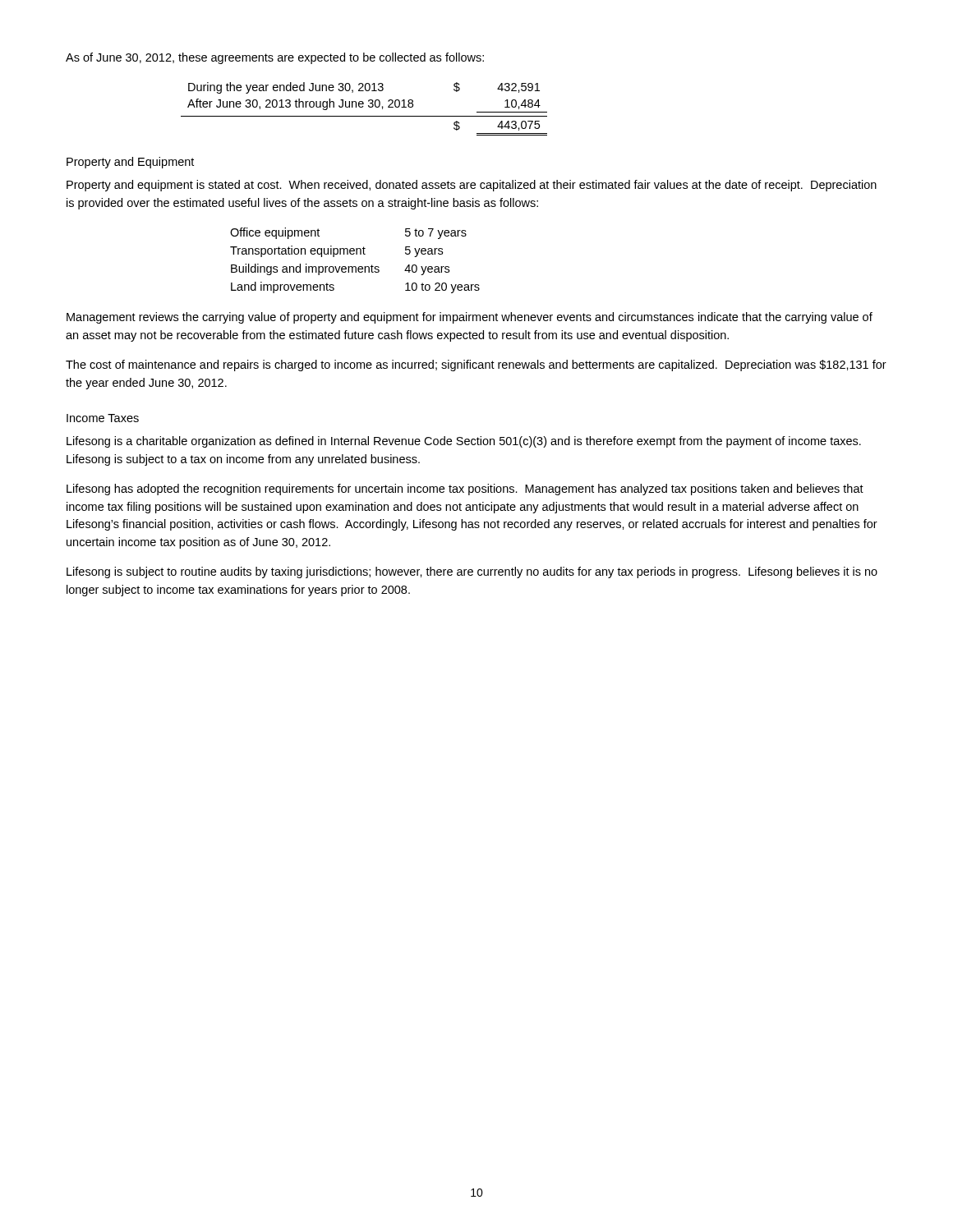This screenshot has height=1232, width=953.
Task: Click on the table containing "Land improvements"
Action: (x=559, y=260)
